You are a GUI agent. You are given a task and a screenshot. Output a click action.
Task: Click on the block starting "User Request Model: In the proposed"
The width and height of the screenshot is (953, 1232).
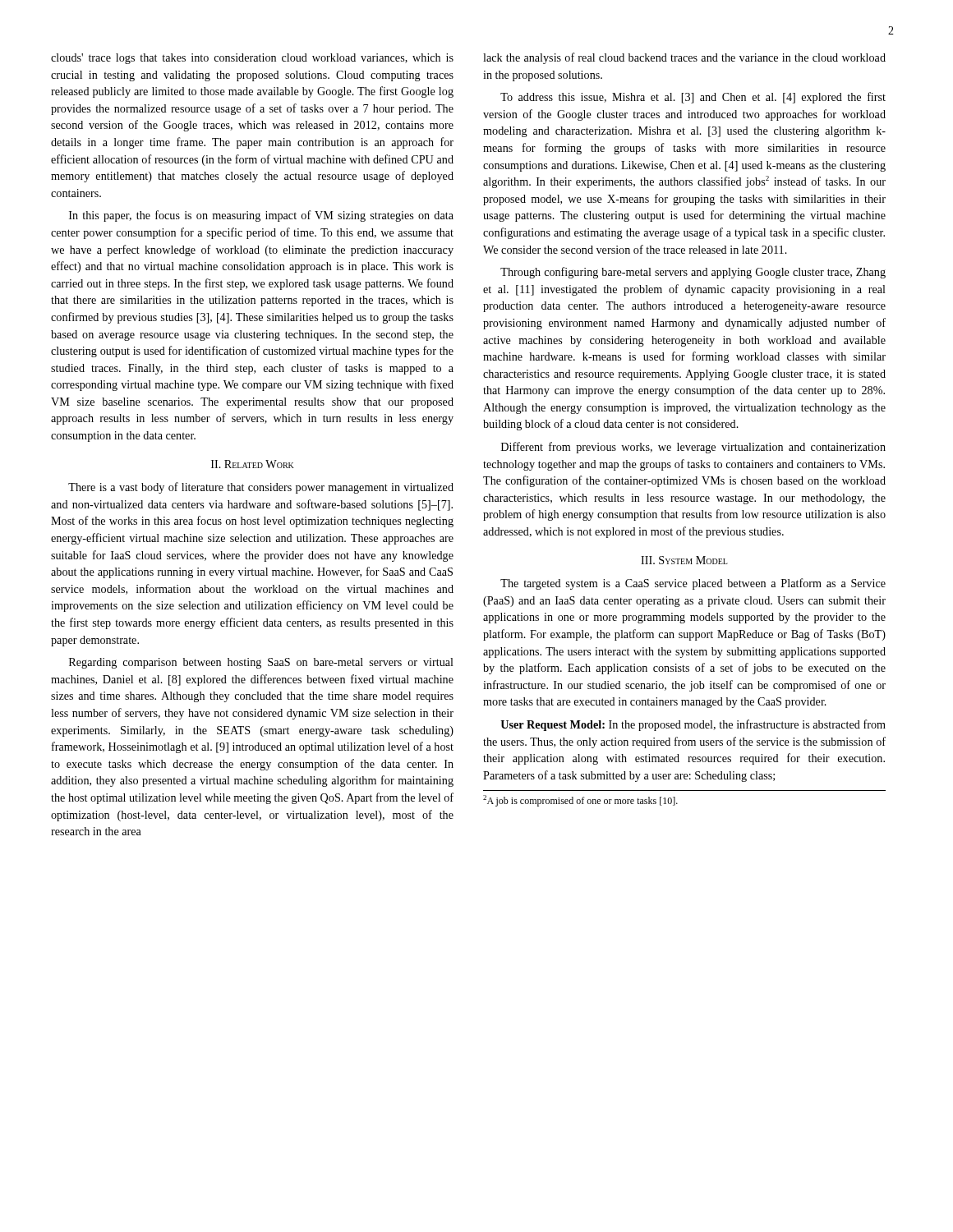click(x=684, y=750)
